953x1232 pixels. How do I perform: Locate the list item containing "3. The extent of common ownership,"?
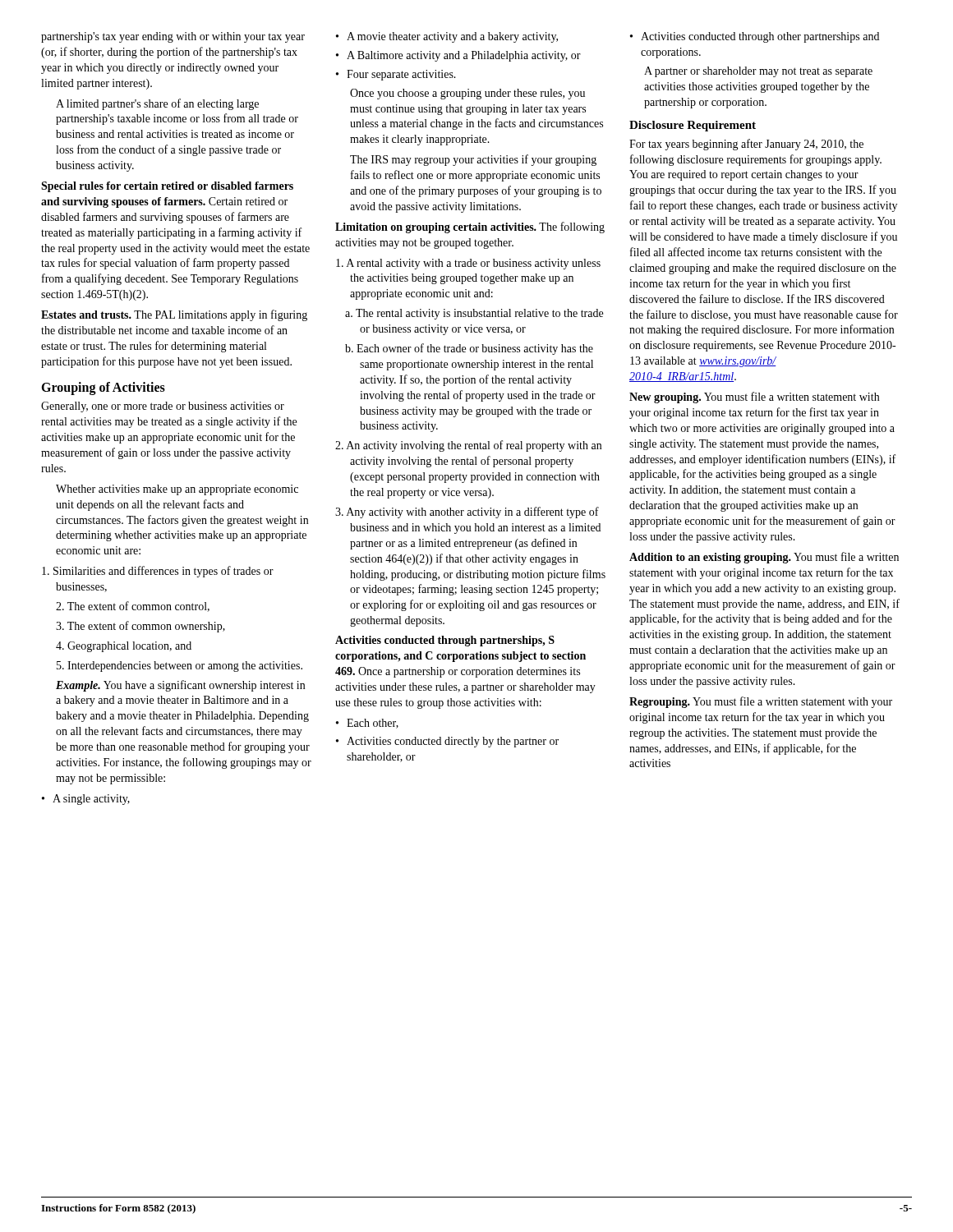tap(184, 627)
